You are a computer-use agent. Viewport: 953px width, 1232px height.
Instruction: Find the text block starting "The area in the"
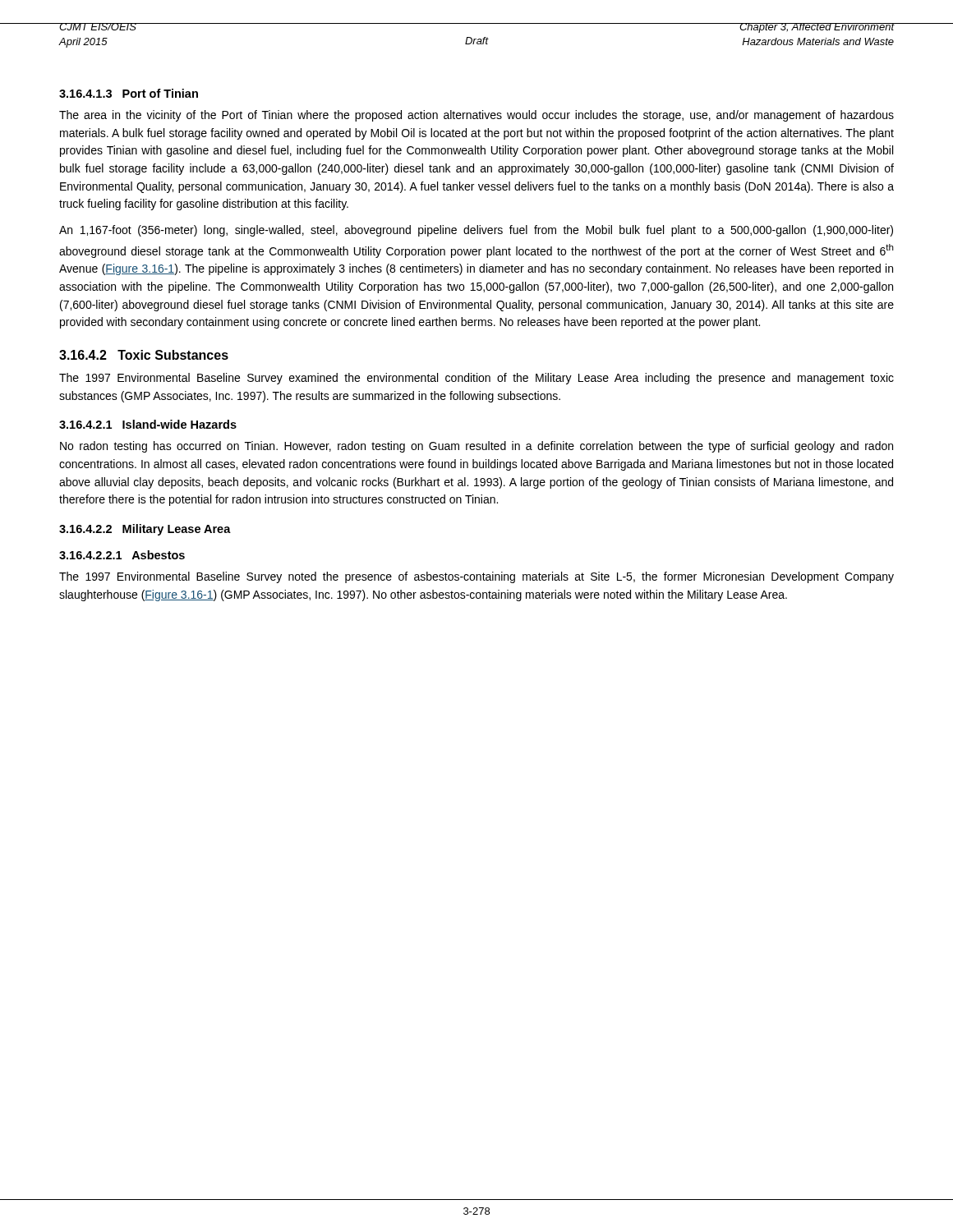coord(476,160)
